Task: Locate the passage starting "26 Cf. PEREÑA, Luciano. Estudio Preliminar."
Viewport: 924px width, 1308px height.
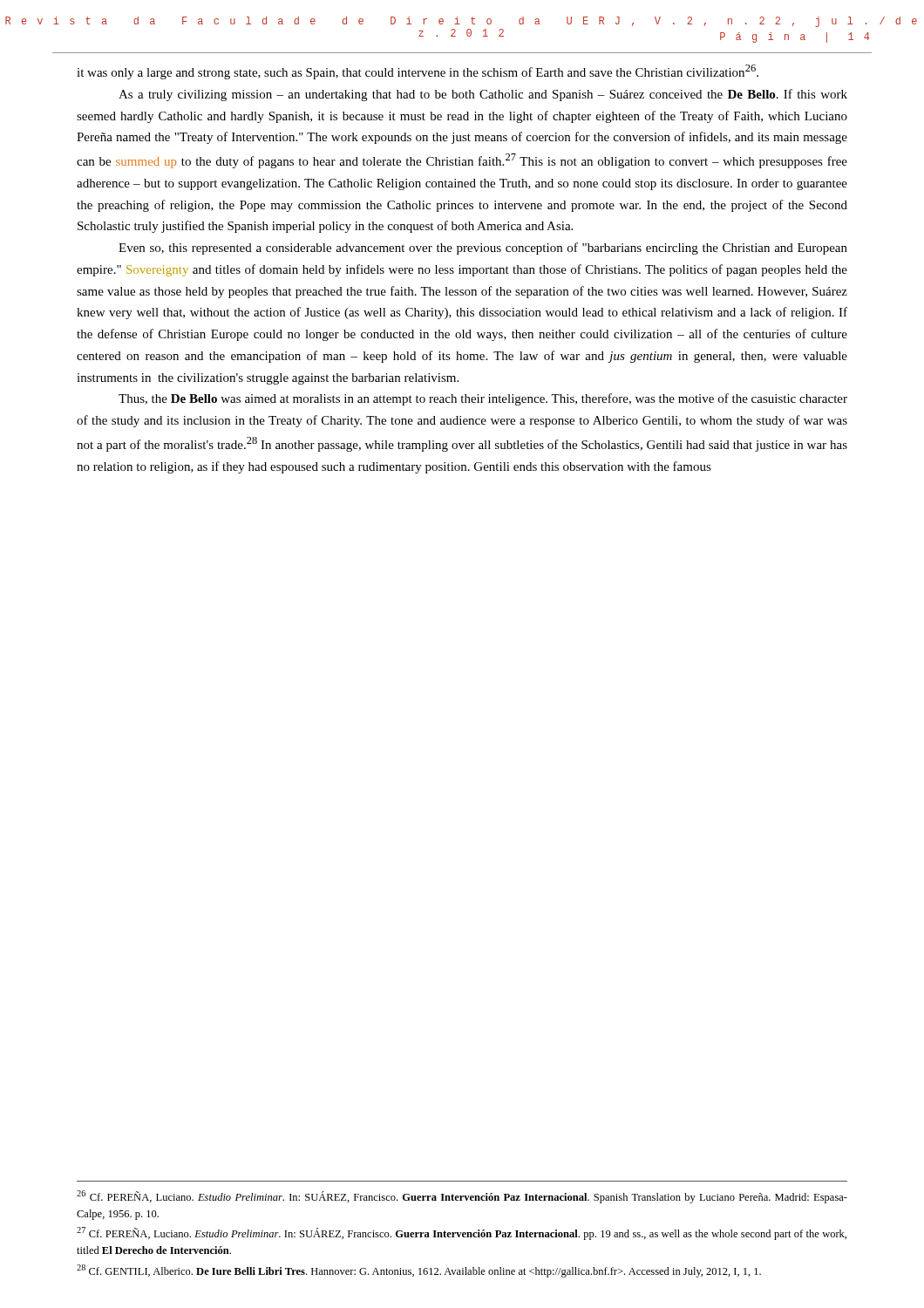Action: pyautogui.click(x=462, y=1204)
